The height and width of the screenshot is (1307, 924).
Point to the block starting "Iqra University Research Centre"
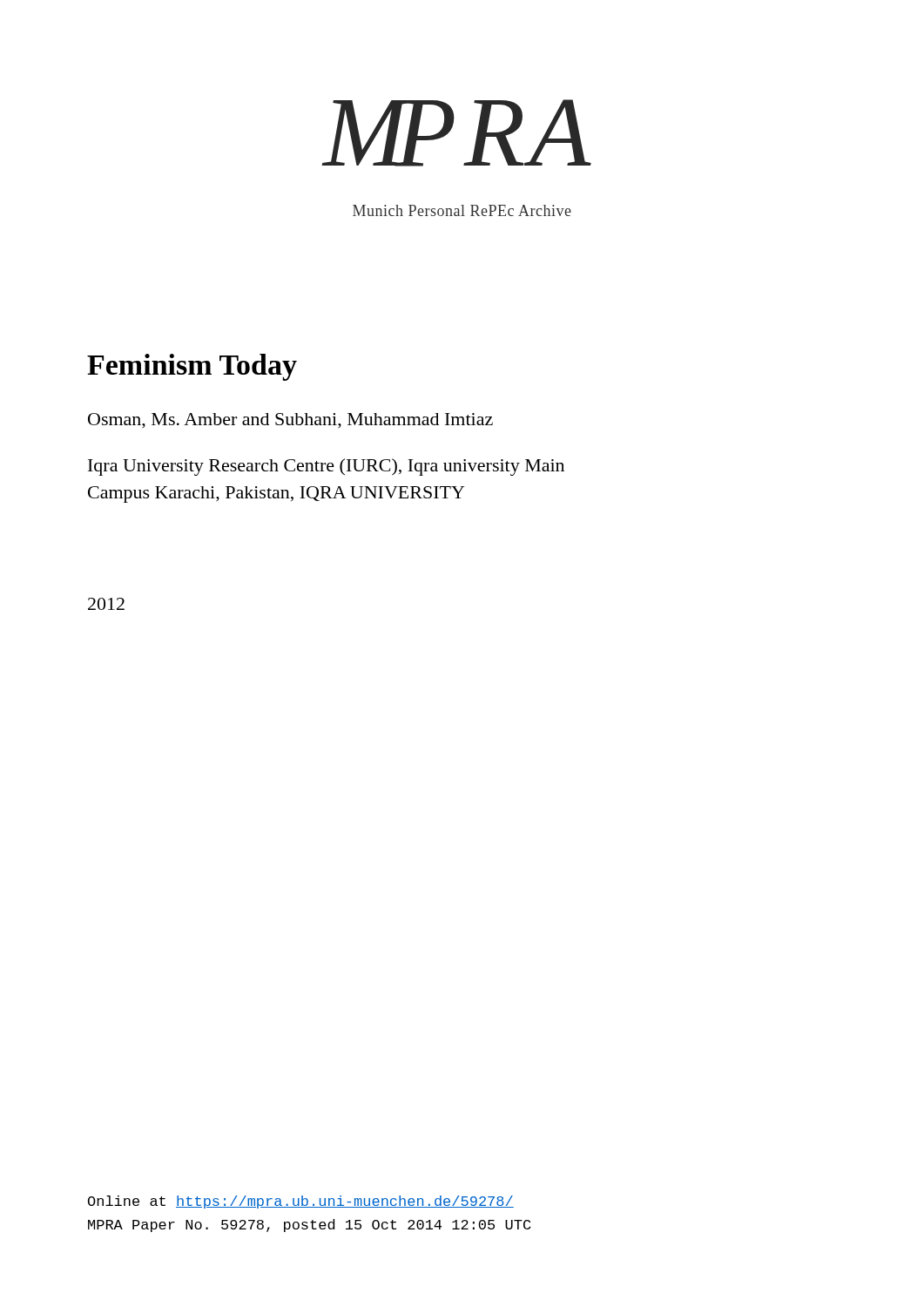[x=326, y=478]
